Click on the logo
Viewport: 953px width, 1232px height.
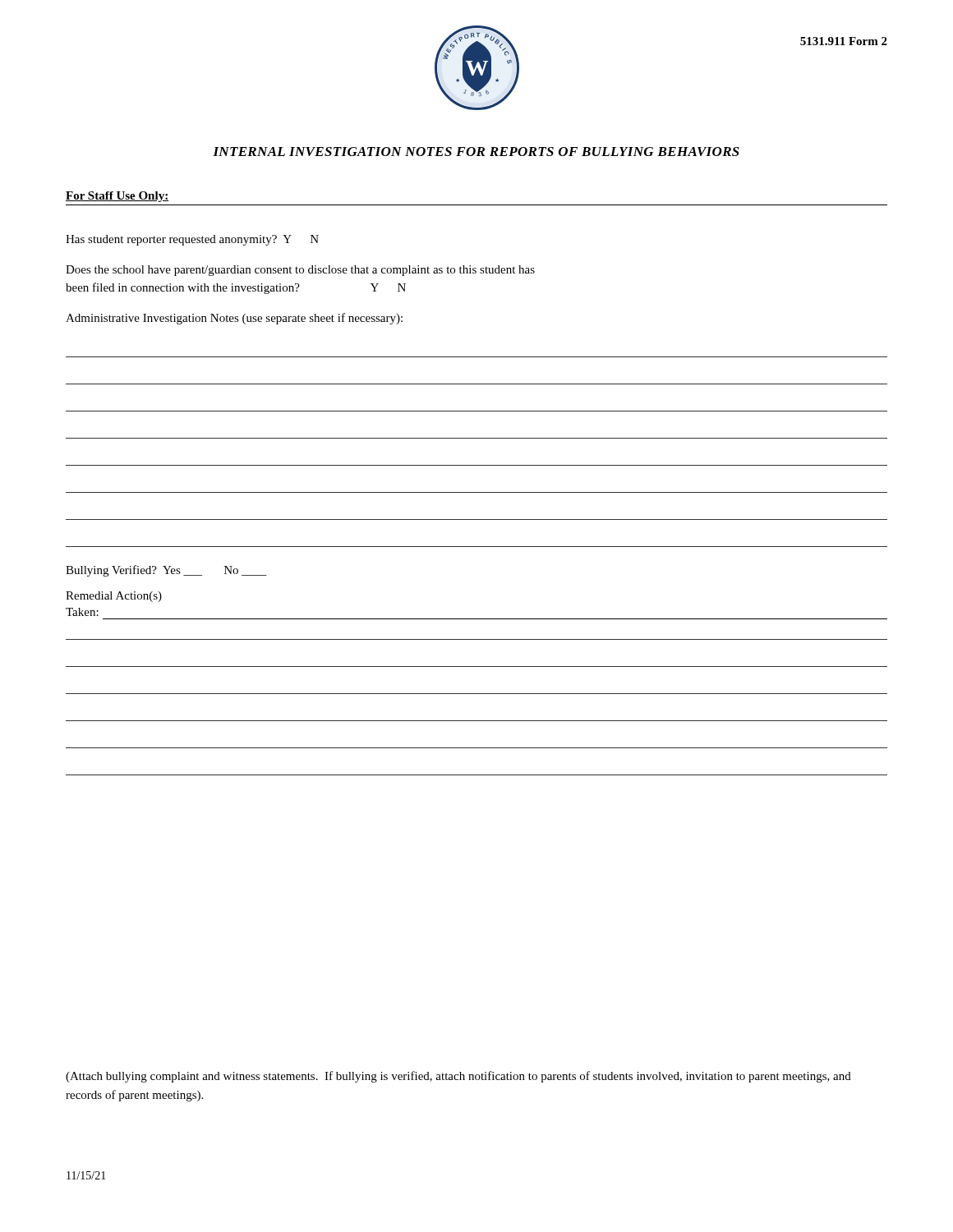click(x=476, y=68)
